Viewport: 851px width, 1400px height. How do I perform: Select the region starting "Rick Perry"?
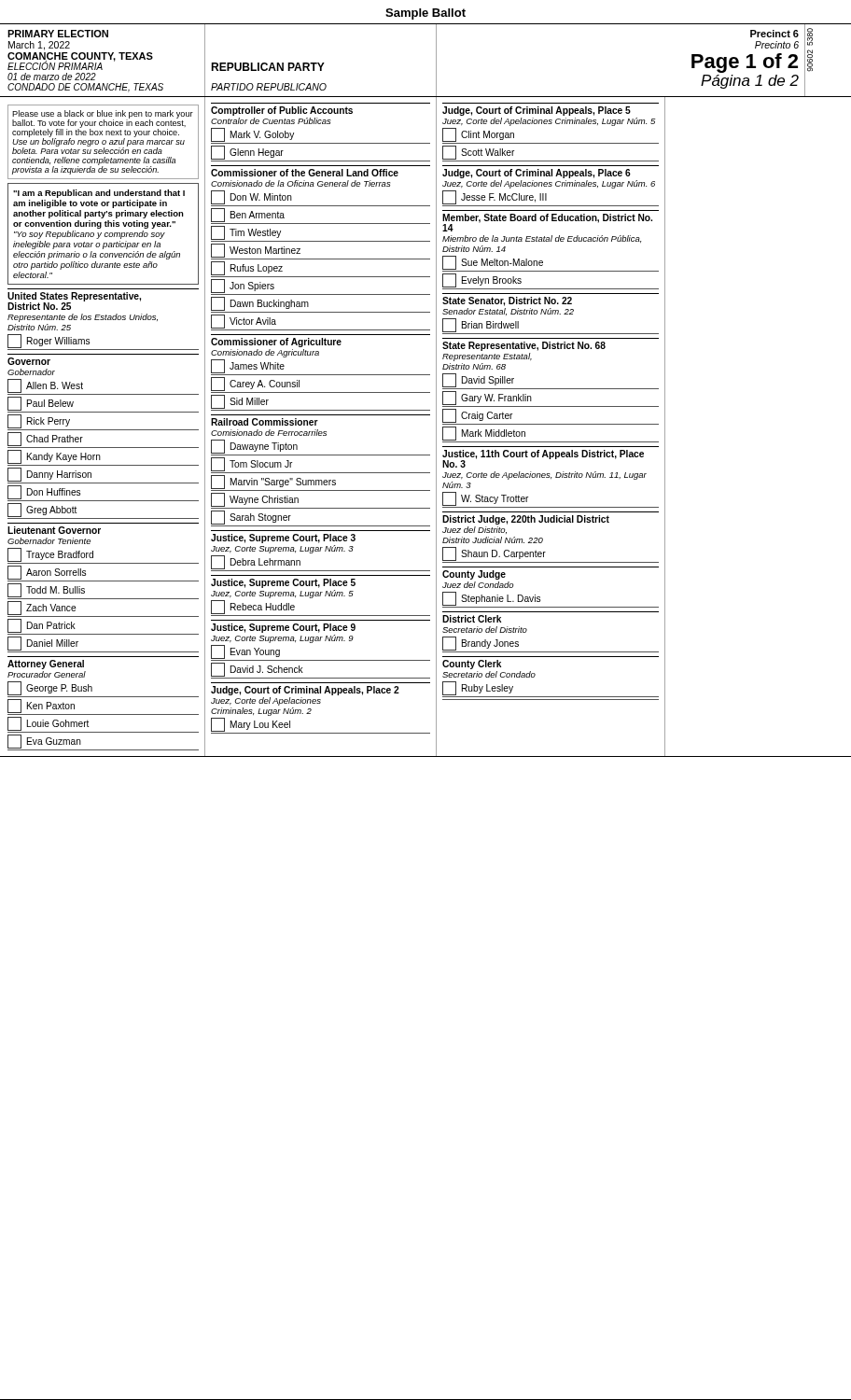tap(39, 421)
